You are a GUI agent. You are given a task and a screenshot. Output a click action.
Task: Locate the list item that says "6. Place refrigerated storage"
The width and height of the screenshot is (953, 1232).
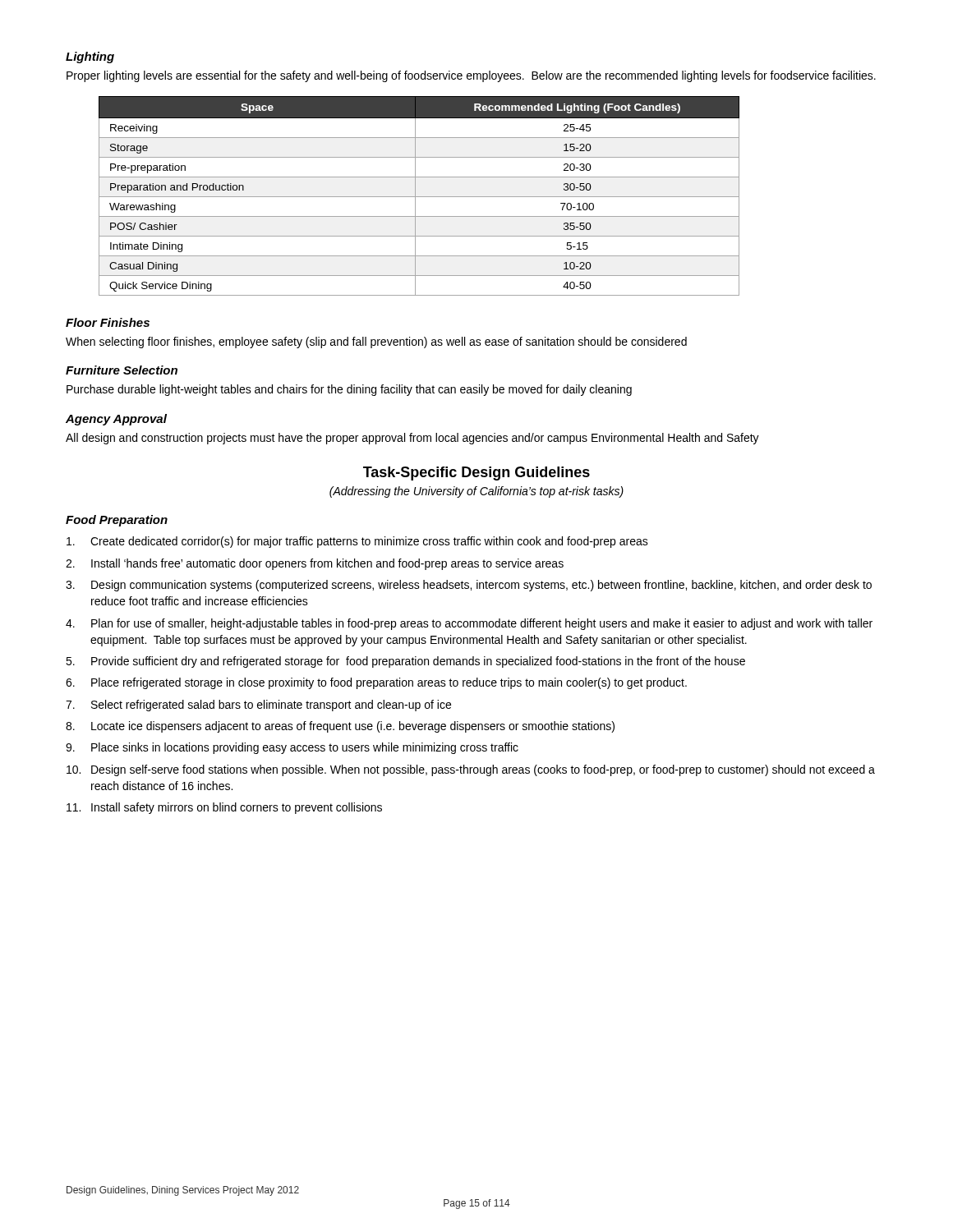pyautogui.click(x=476, y=683)
